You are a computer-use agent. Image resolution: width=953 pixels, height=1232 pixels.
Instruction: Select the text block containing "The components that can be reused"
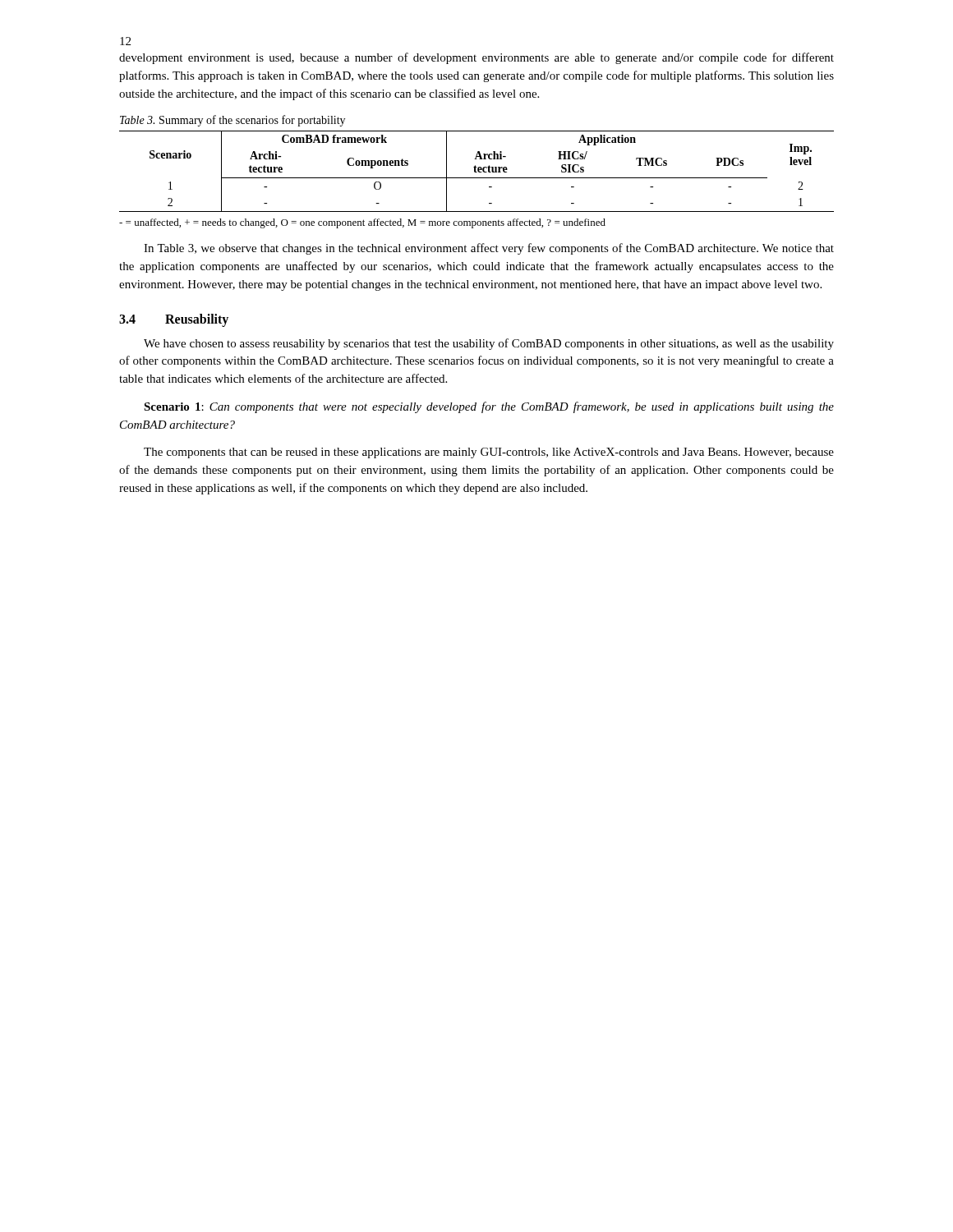[476, 471]
